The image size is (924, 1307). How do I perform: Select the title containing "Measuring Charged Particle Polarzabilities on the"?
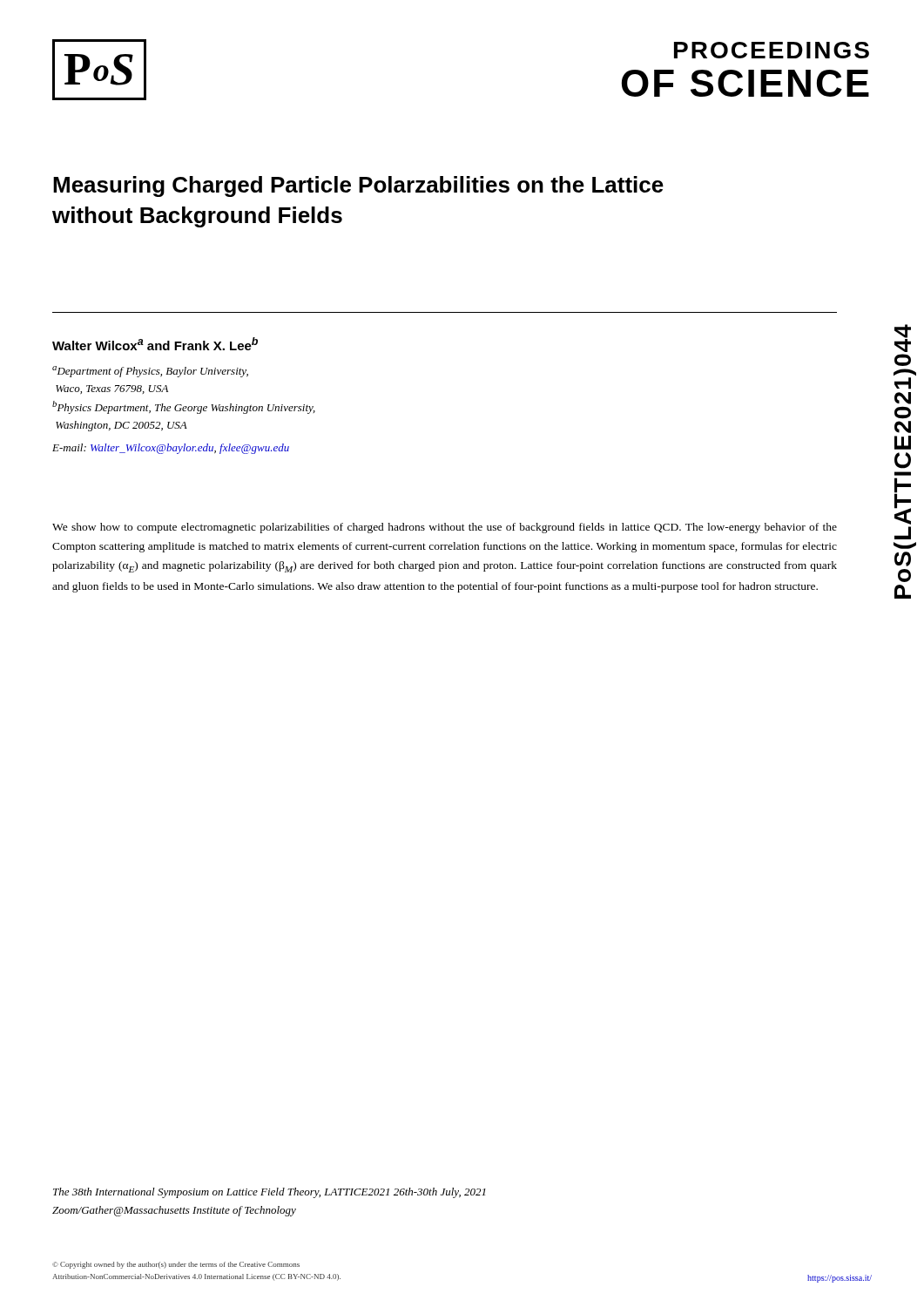pos(445,200)
